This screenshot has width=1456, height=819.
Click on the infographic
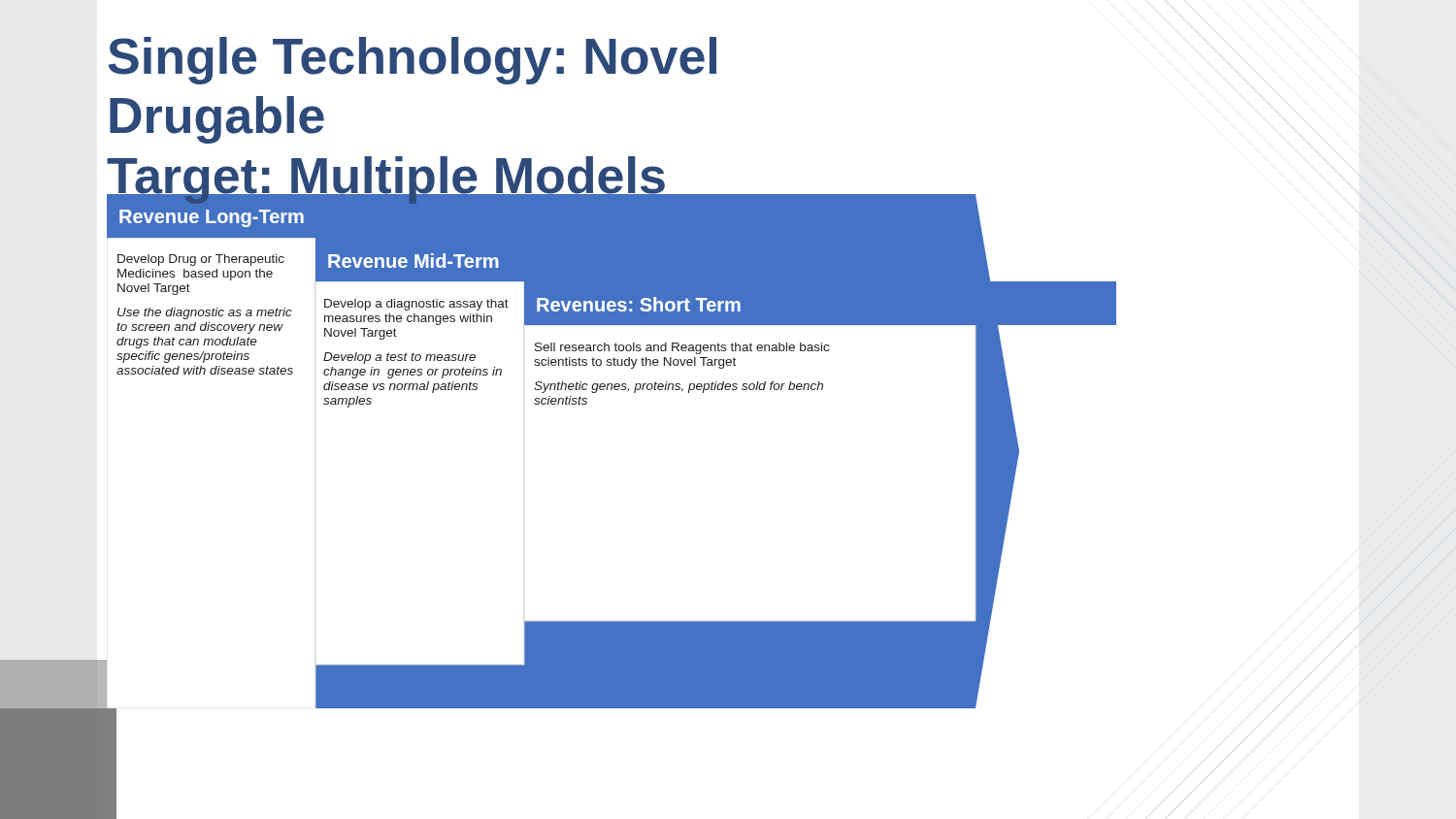pyautogui.click(x=616, y=451)
